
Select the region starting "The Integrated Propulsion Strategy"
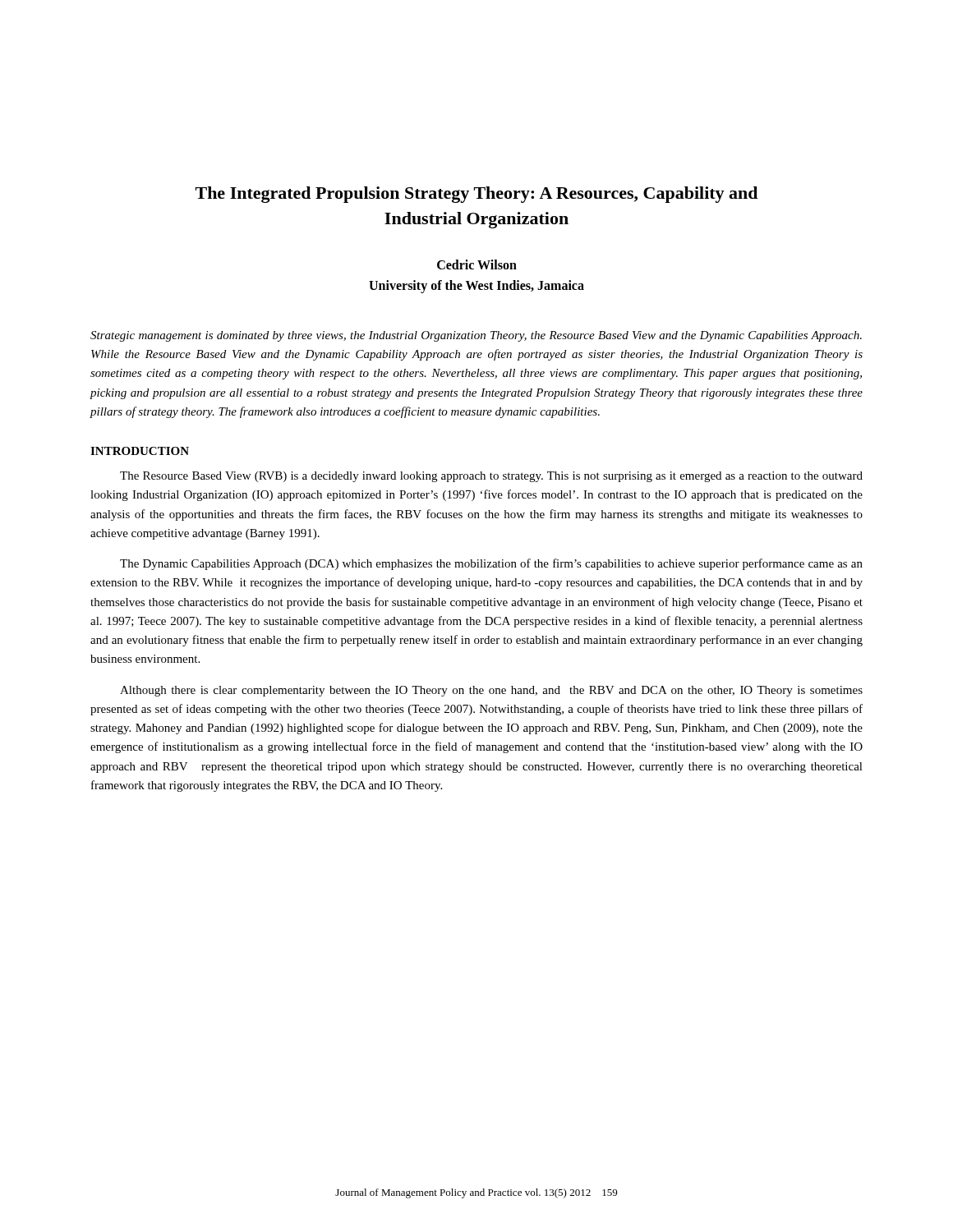(476, 206)
